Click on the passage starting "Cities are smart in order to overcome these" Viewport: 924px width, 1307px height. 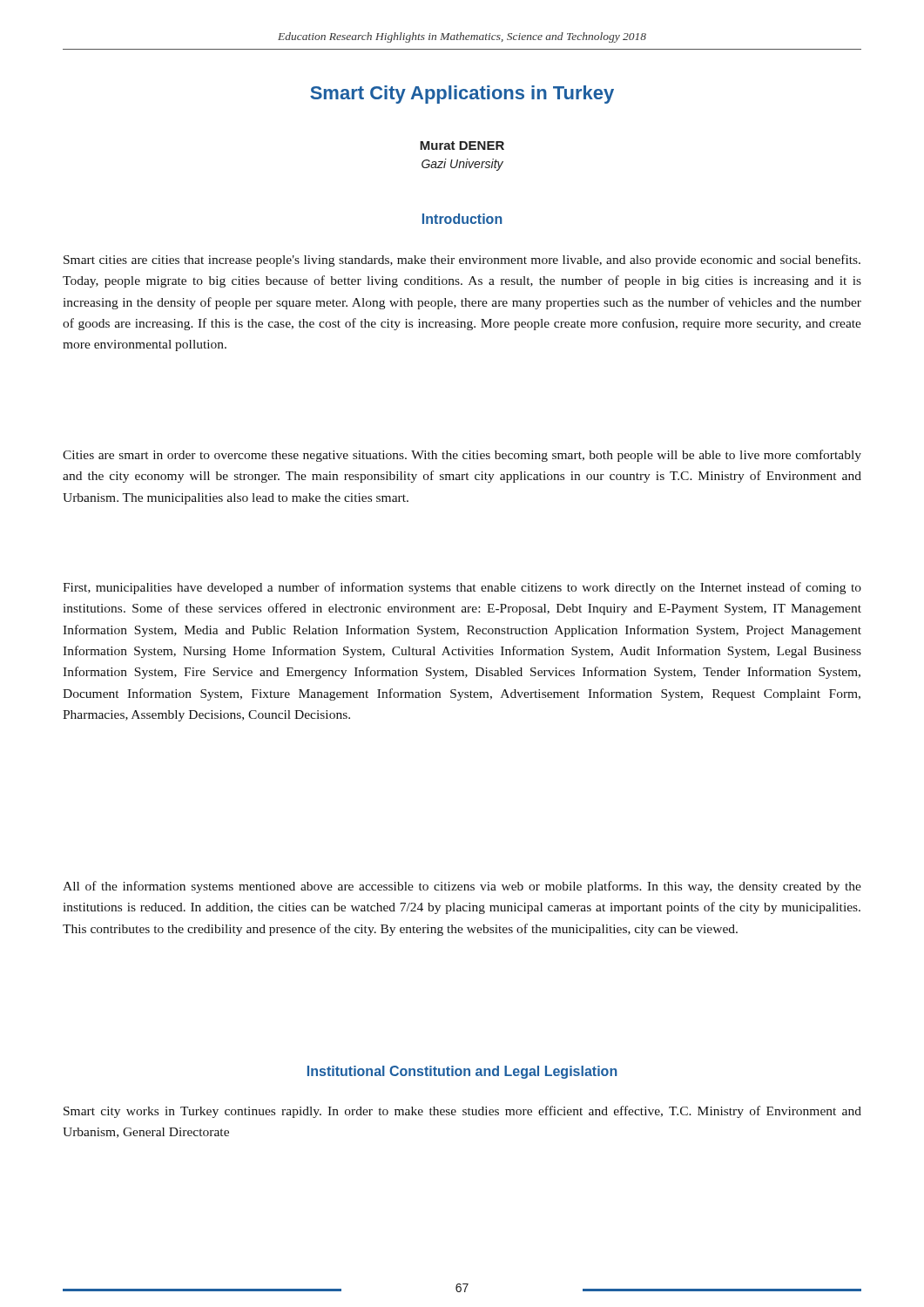462,476
